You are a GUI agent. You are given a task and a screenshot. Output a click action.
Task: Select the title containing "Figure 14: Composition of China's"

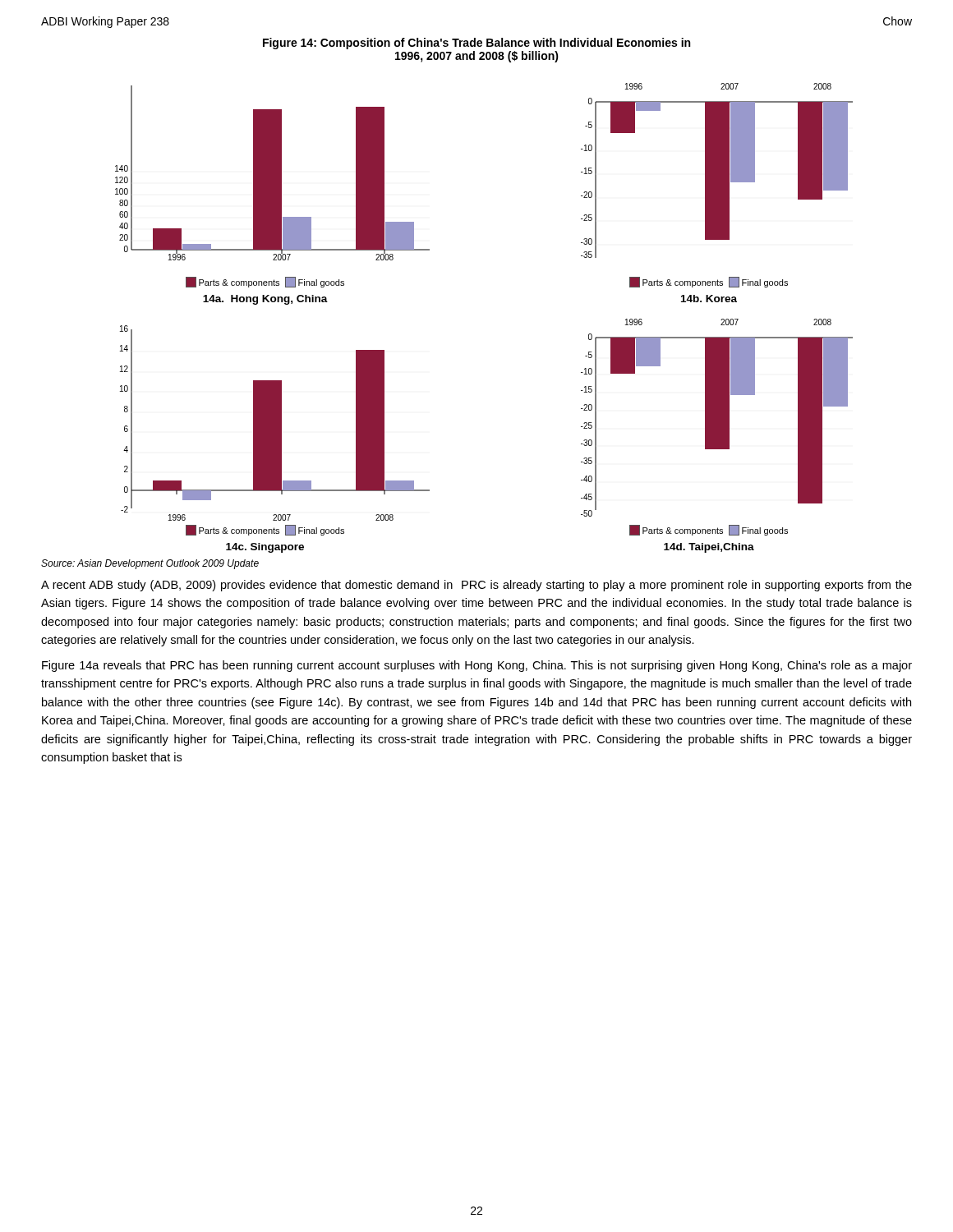coord(476,49)
